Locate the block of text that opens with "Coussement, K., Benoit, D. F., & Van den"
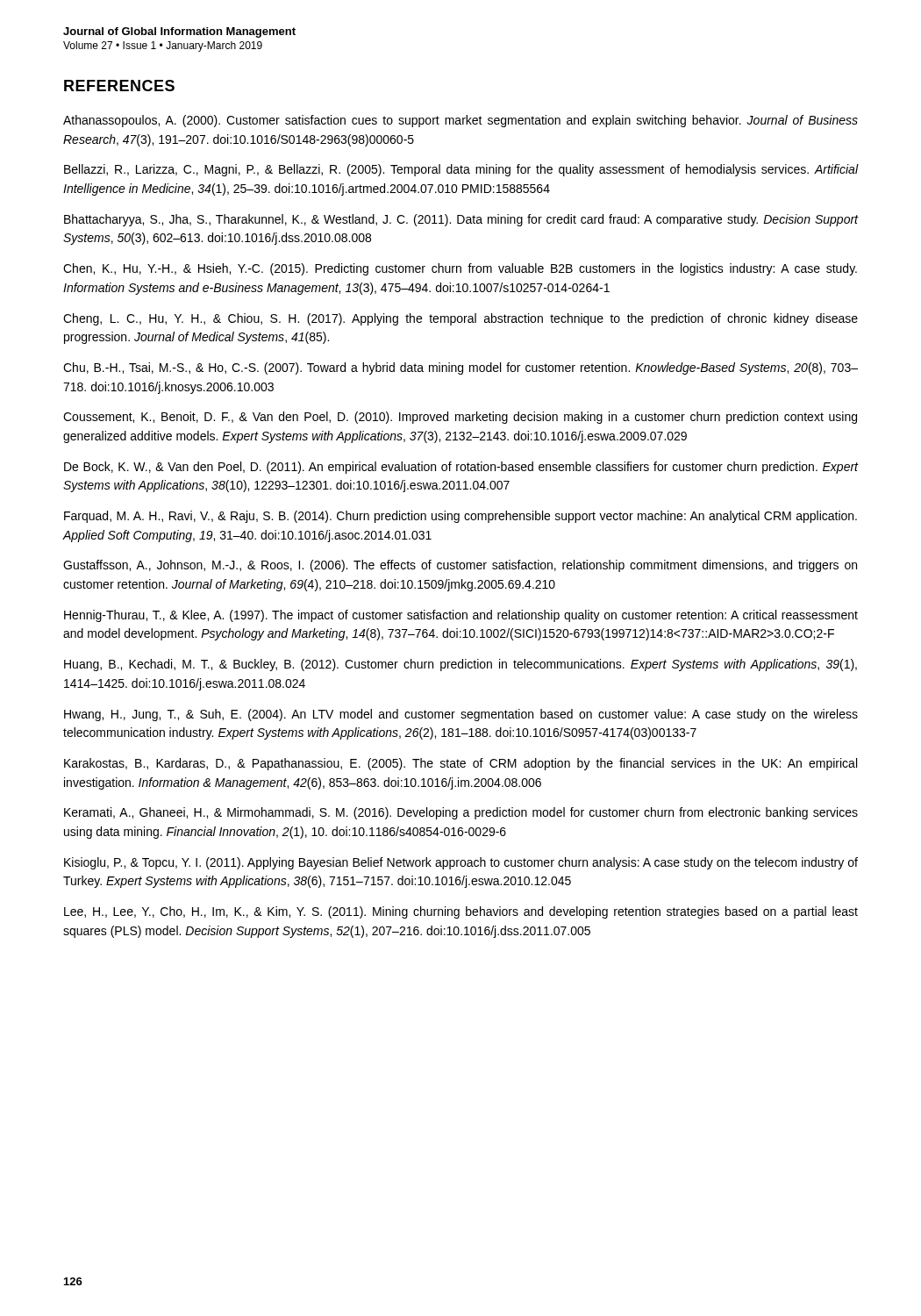Viewport: 921px width, 1316px height. tap(460, 426)
